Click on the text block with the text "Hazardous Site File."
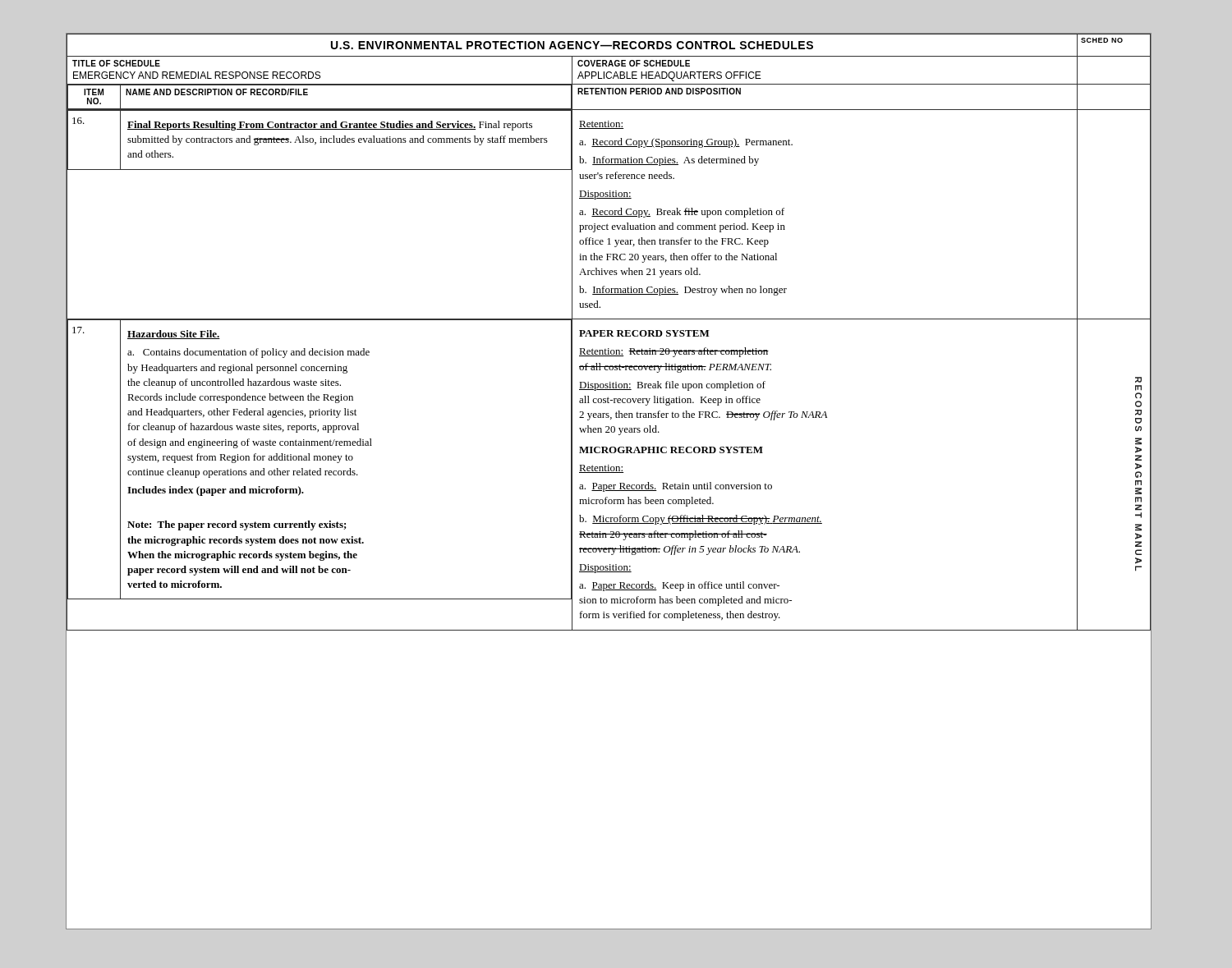 346,460
